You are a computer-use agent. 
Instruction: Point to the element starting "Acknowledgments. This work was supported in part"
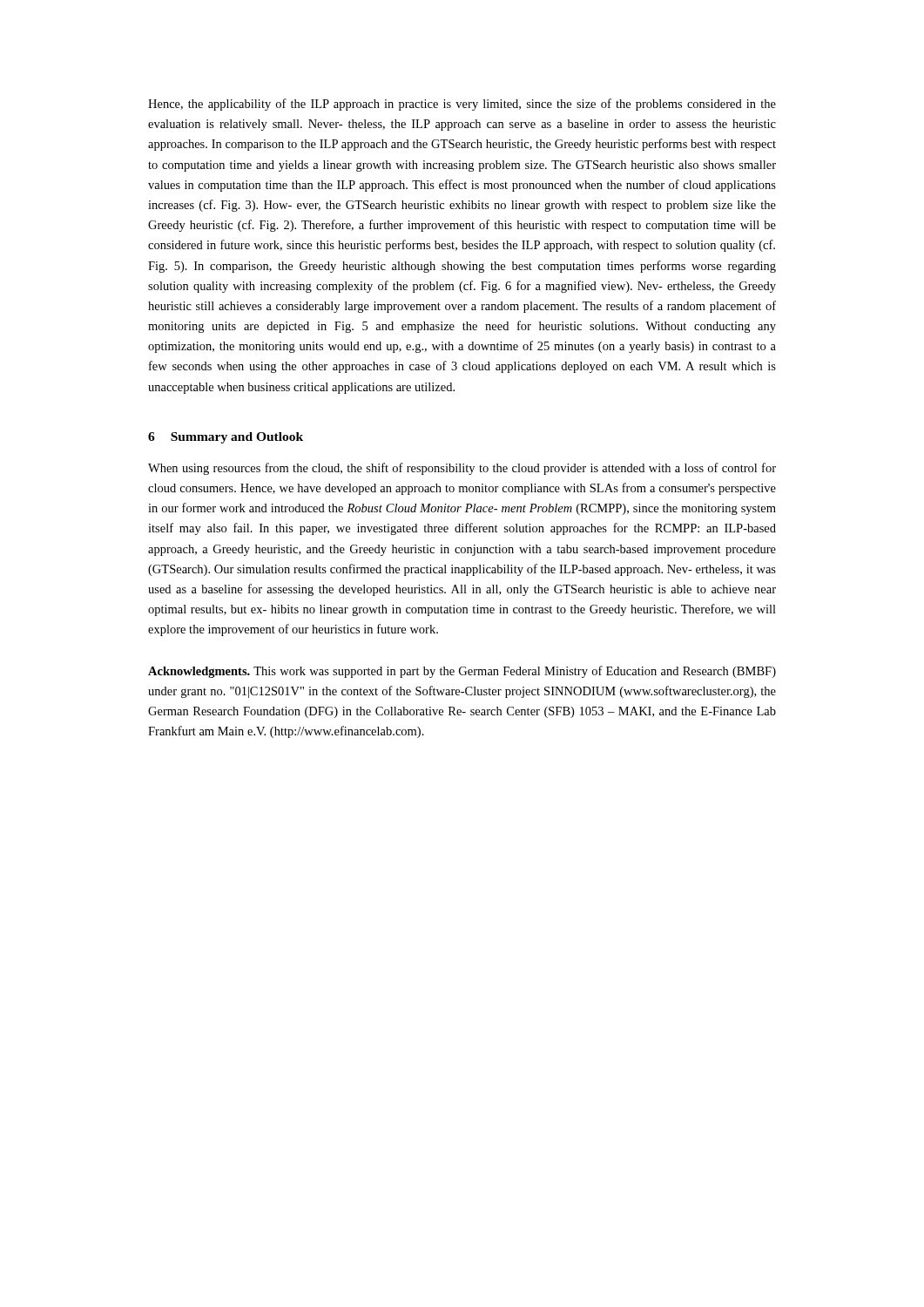pyautogui.click(x=462, y=701)
